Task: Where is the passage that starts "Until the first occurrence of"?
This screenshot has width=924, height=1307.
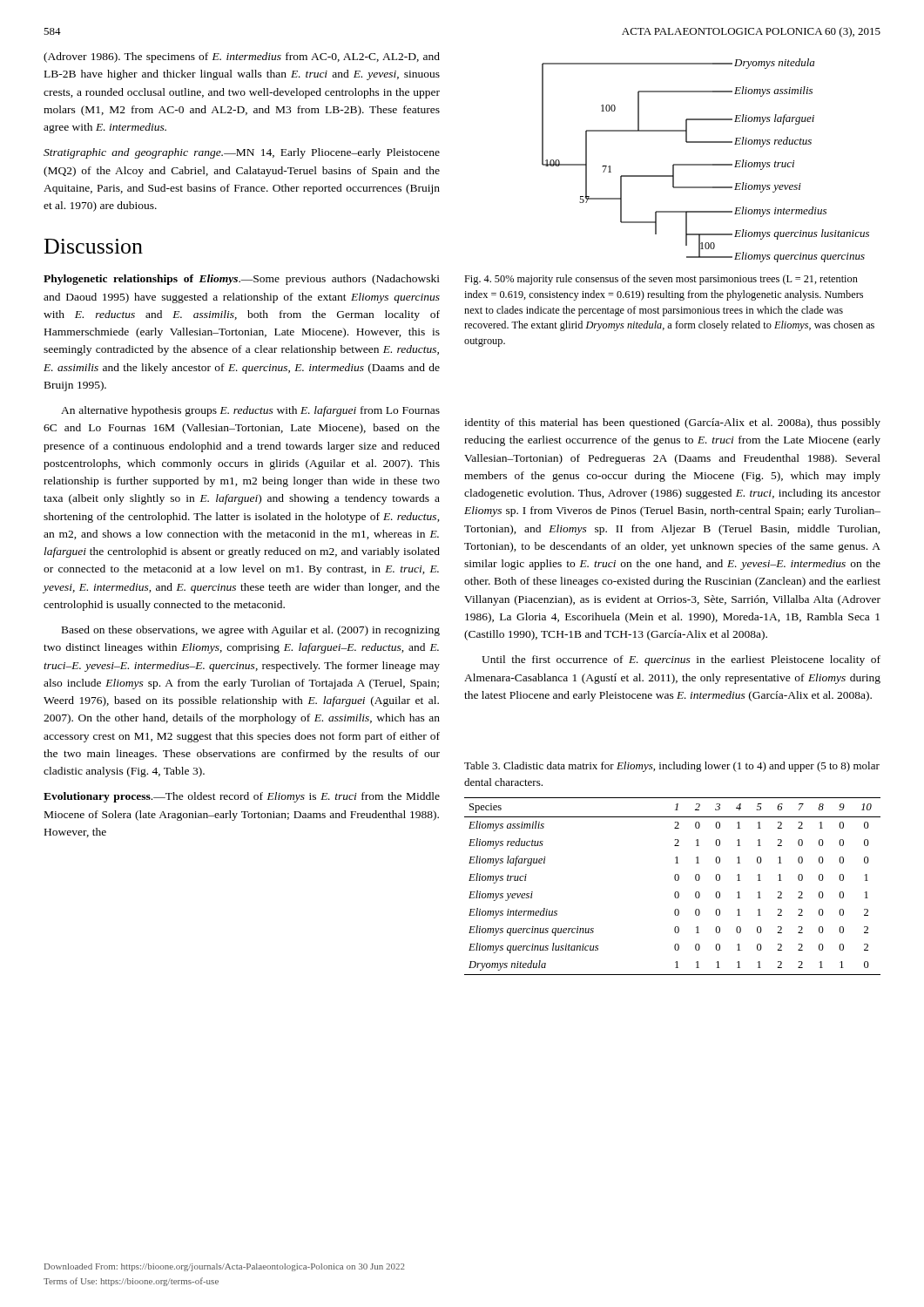Action: [x=672, y=677]
